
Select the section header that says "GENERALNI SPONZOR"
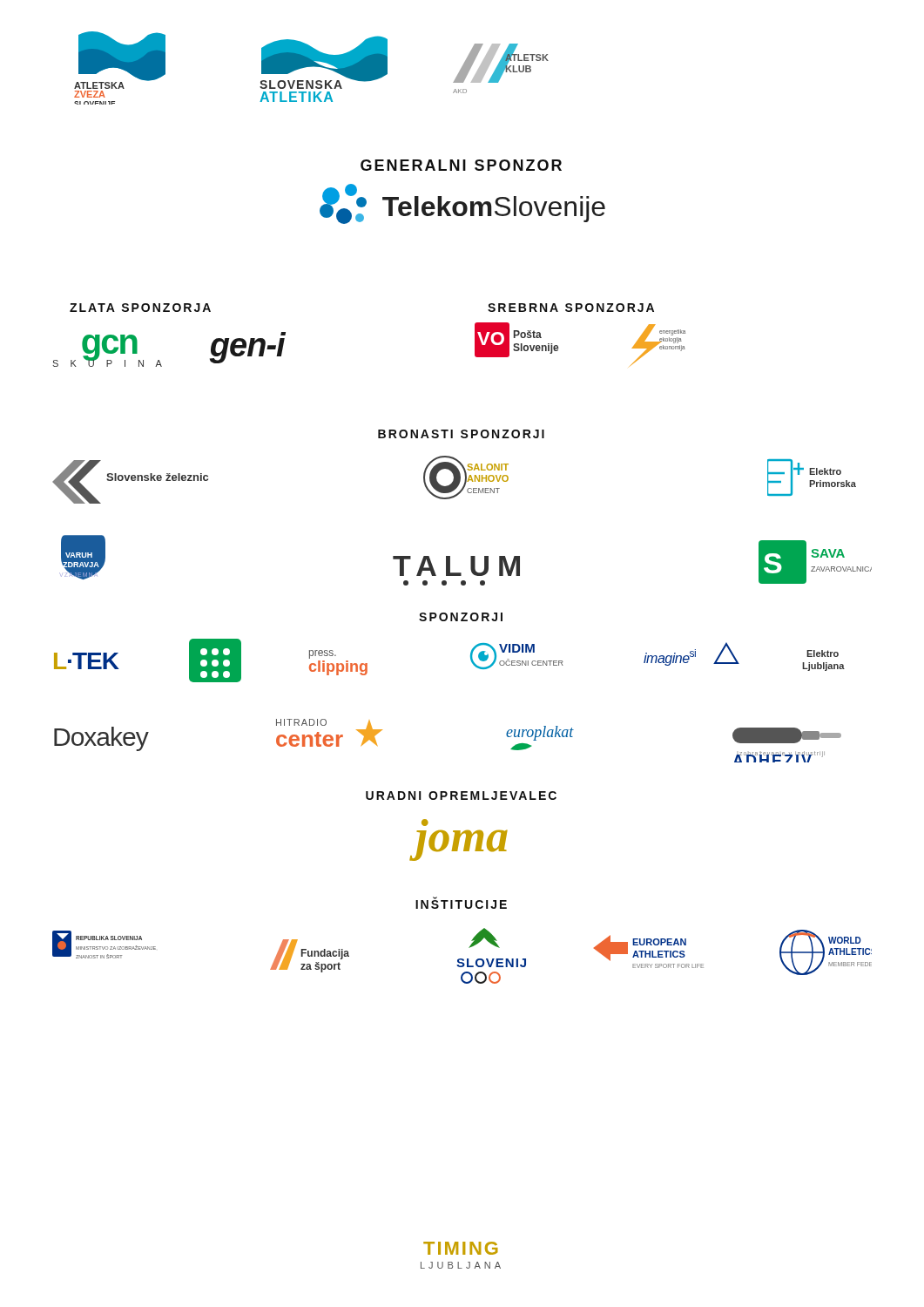tap(462, 166)
